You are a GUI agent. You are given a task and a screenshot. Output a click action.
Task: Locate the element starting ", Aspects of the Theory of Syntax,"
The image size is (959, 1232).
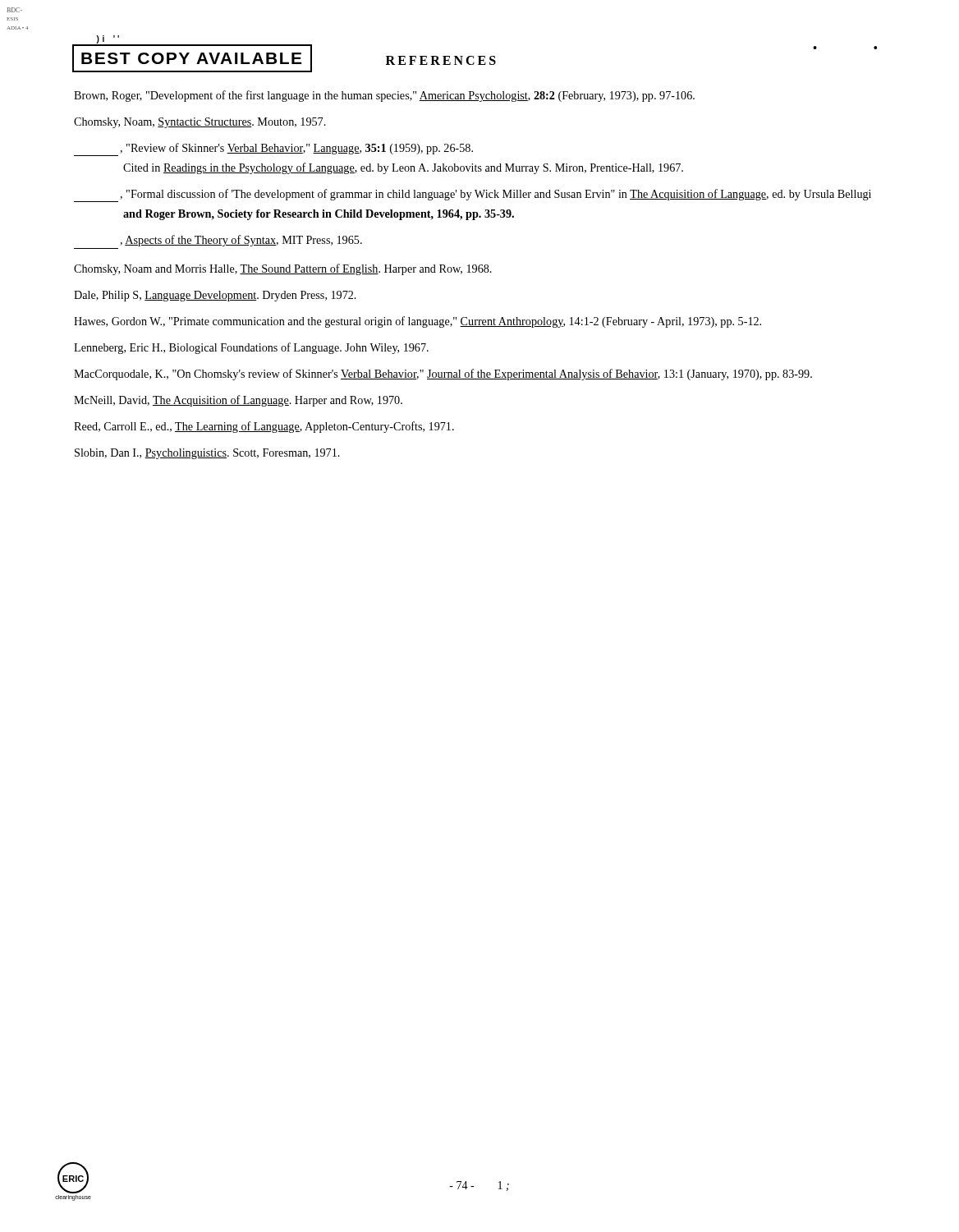coord(218,240)
